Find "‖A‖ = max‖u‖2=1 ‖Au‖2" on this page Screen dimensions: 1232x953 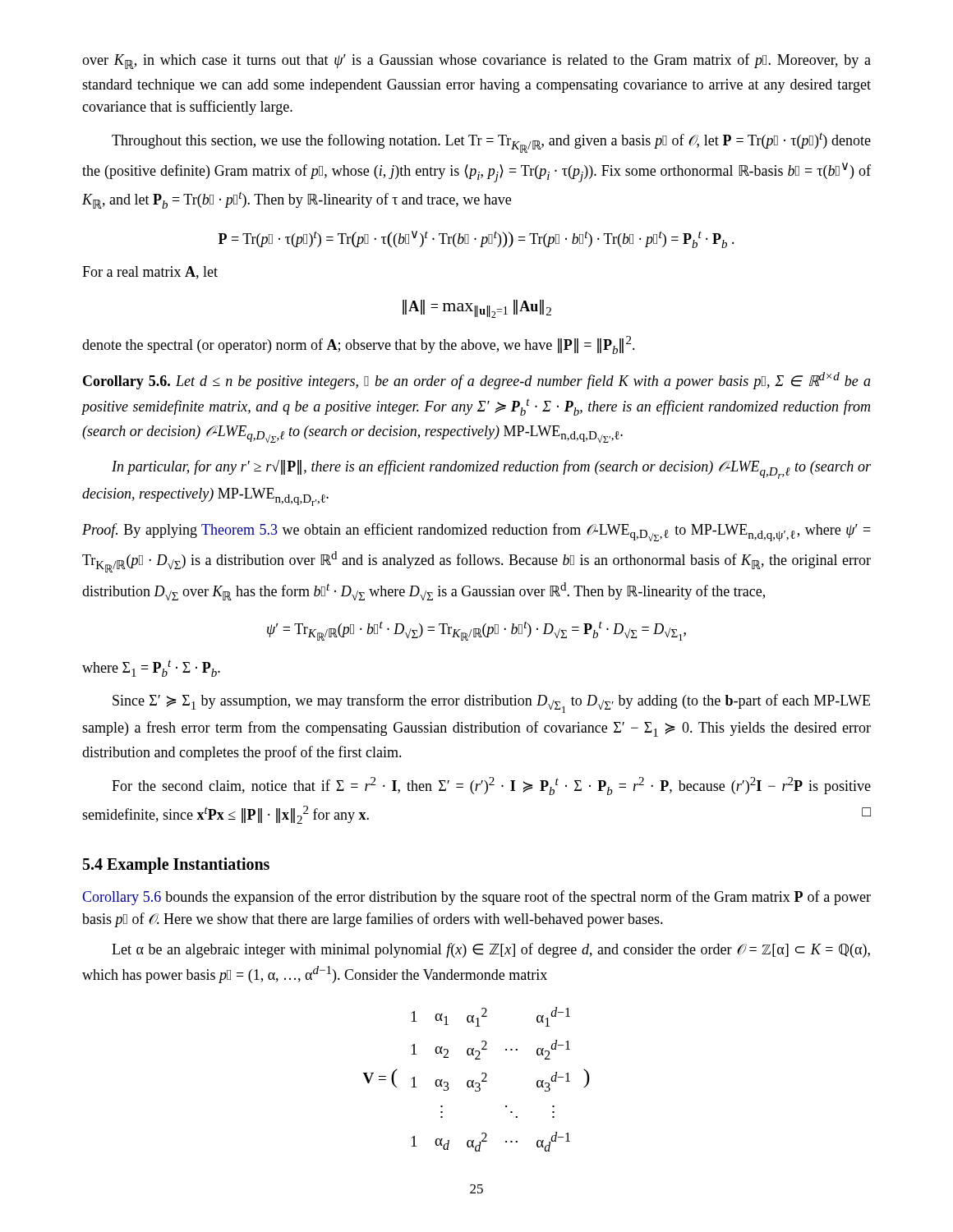[x=476, y=308]
